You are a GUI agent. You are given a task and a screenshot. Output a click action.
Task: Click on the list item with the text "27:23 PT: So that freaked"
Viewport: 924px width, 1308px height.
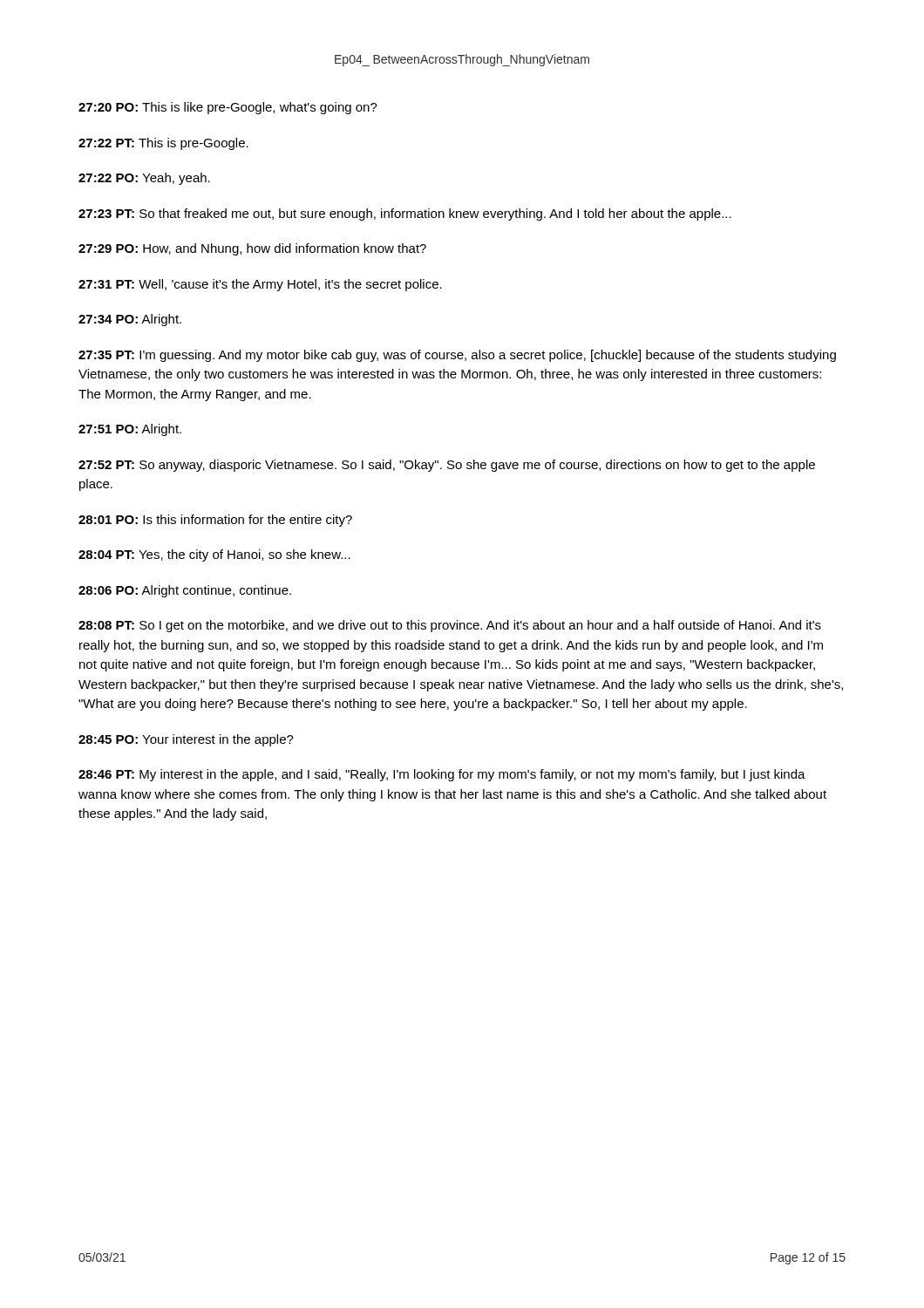405,213
